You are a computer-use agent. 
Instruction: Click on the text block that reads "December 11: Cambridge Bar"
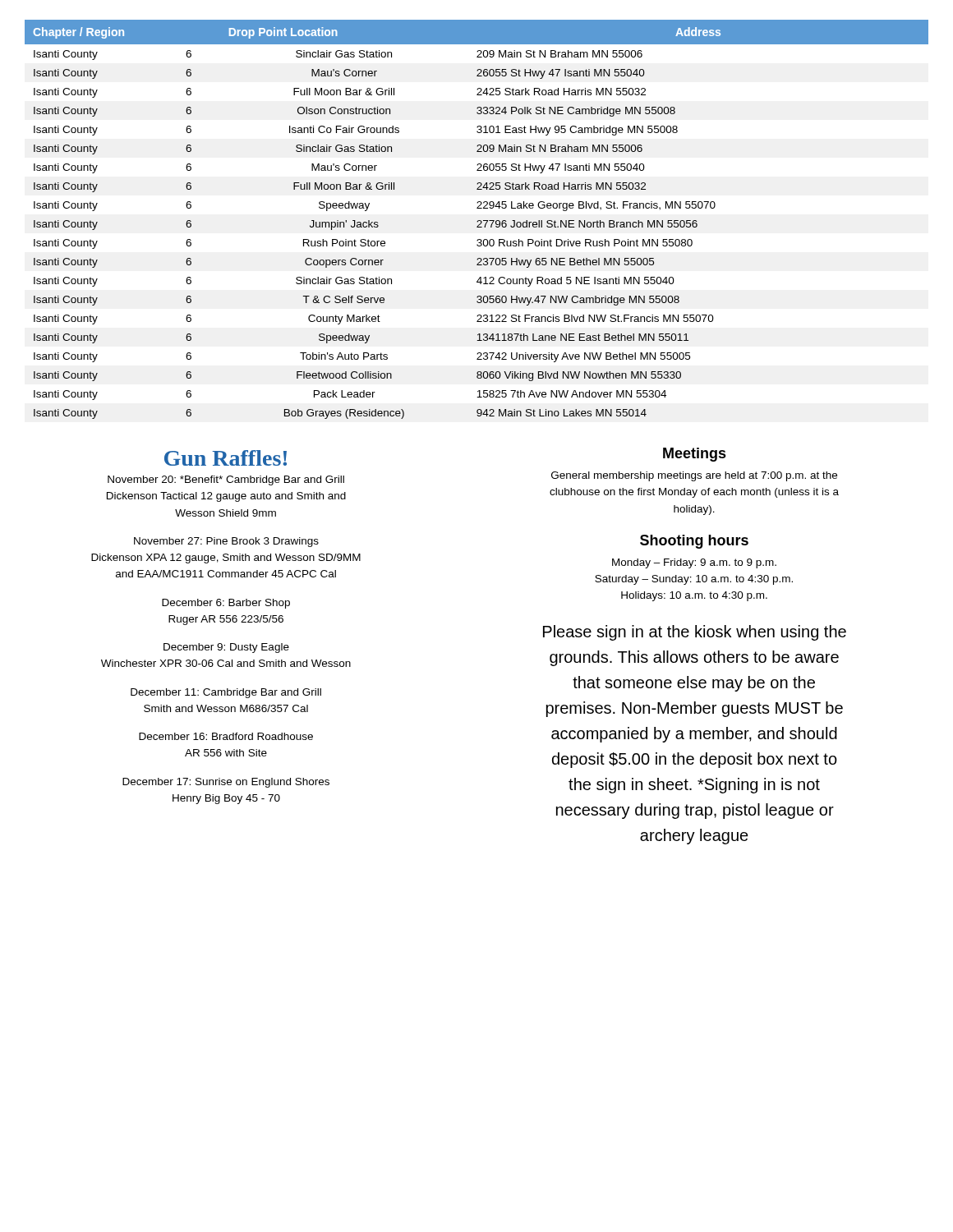(x=226, y=700)
